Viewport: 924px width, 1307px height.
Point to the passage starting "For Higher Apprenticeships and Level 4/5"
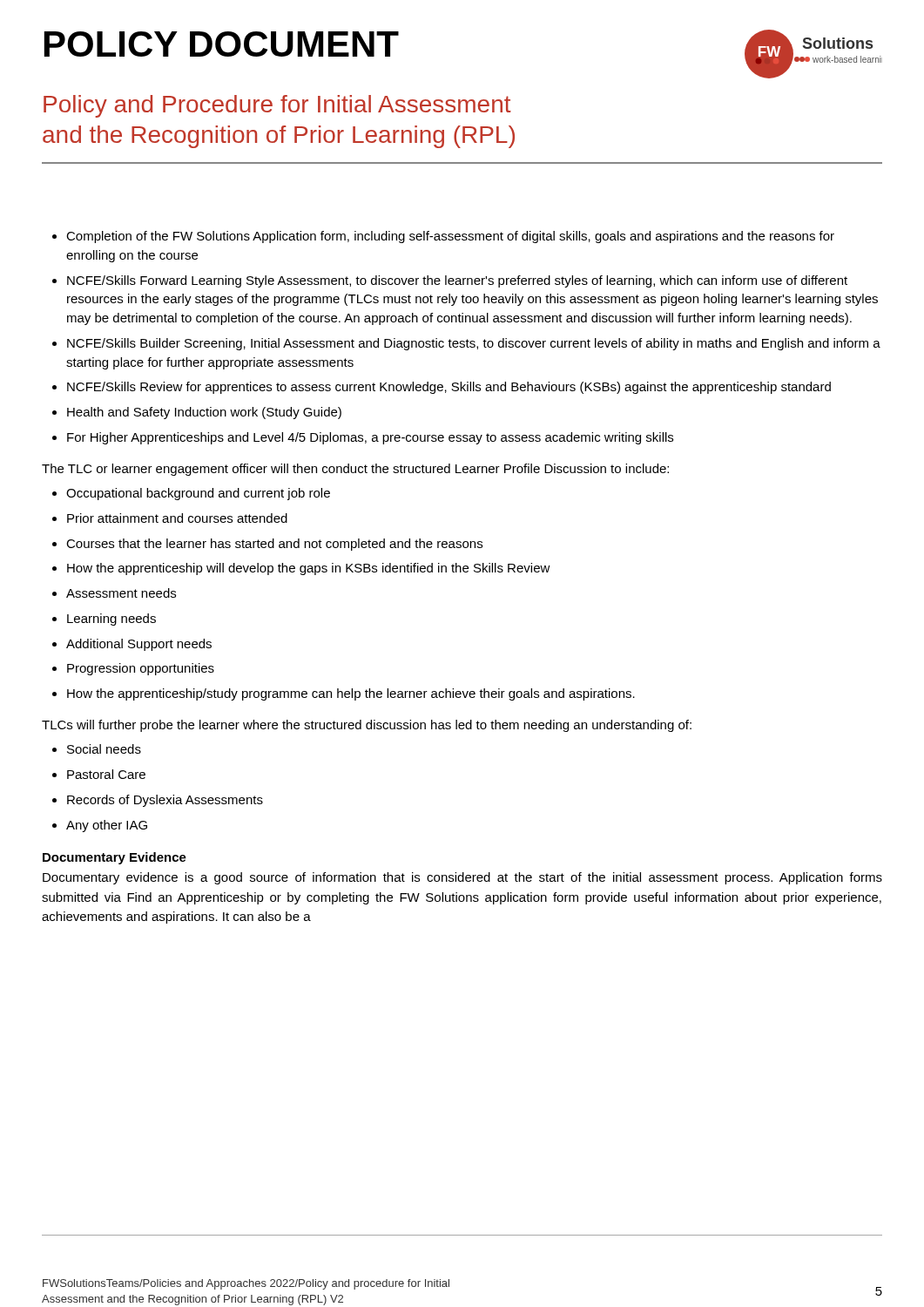click(474, 437)
